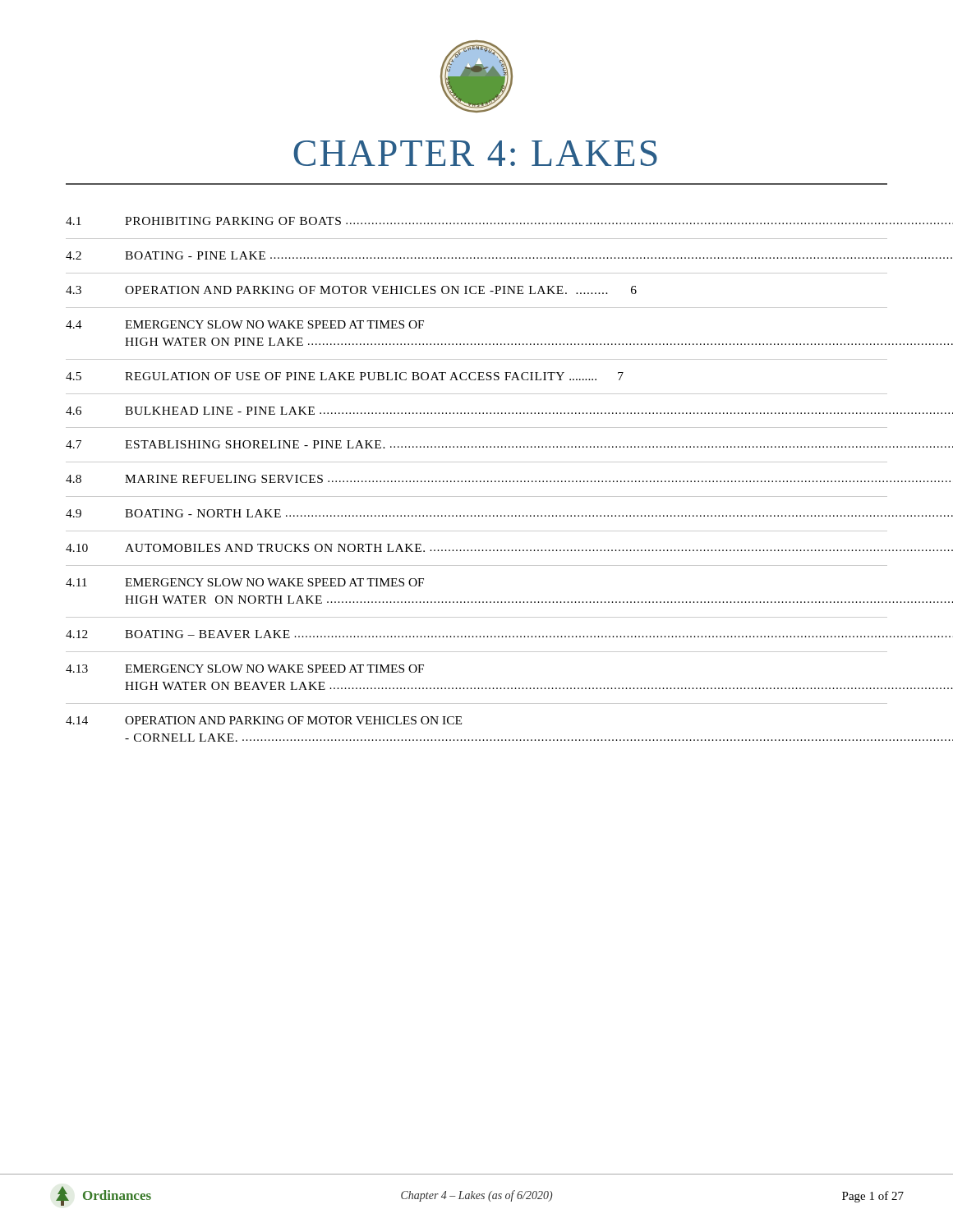Click on the list item that reads "4.3 OPERATION AND"
953x1232 pixels.
(x=476, y=290)
